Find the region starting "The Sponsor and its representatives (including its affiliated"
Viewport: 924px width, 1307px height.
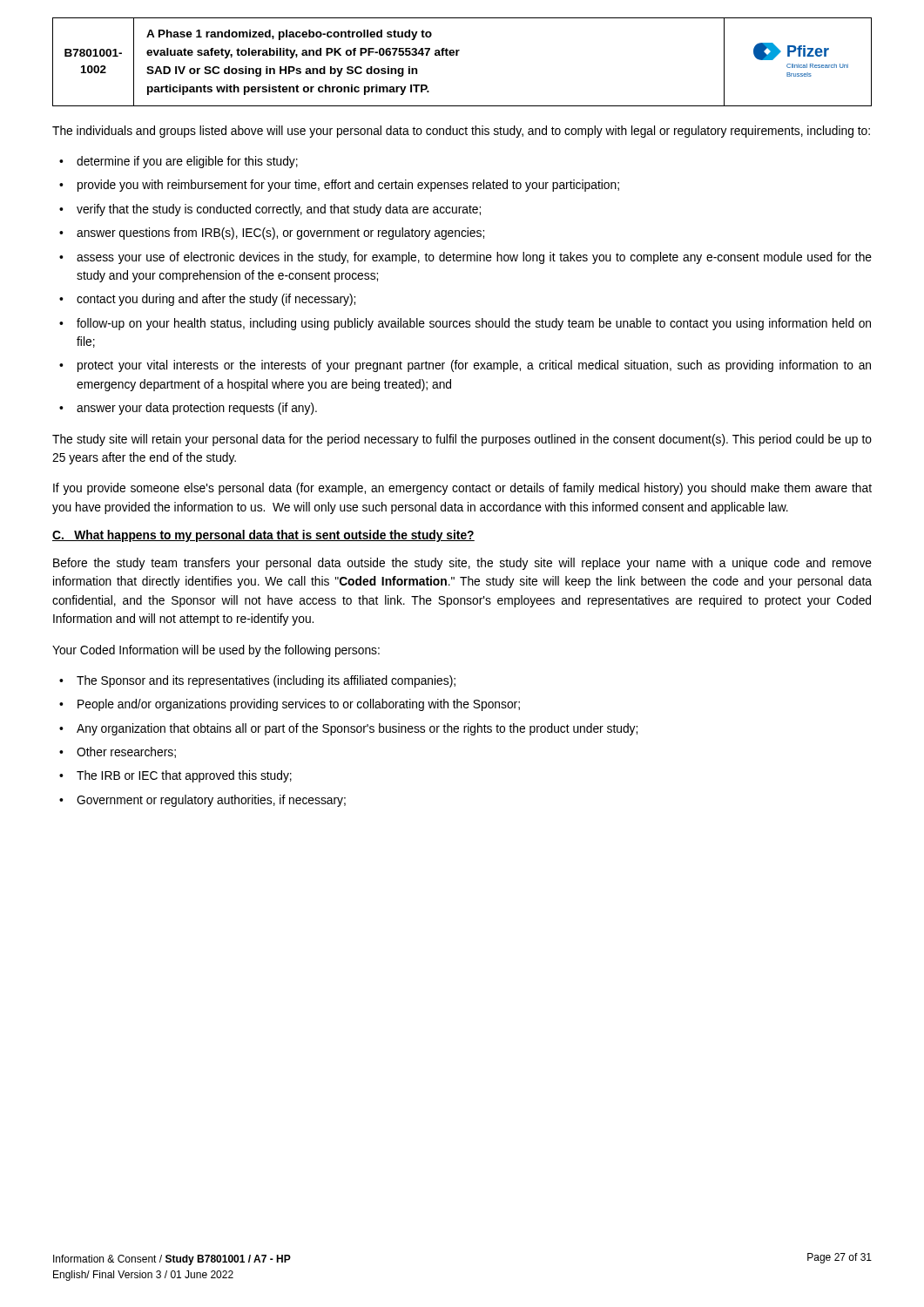coord(267,681)
